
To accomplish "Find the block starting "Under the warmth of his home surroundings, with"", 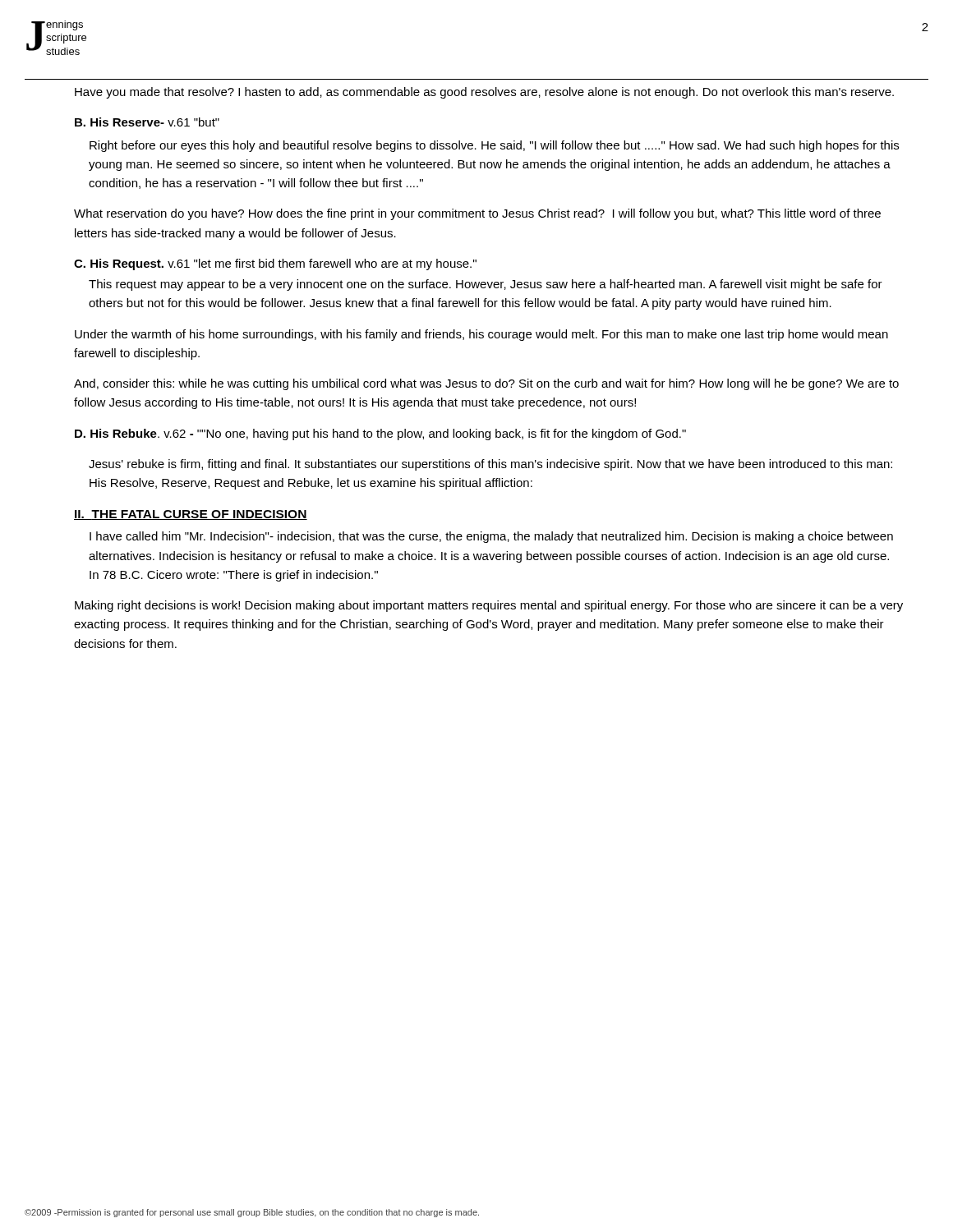I will [481, 343].
